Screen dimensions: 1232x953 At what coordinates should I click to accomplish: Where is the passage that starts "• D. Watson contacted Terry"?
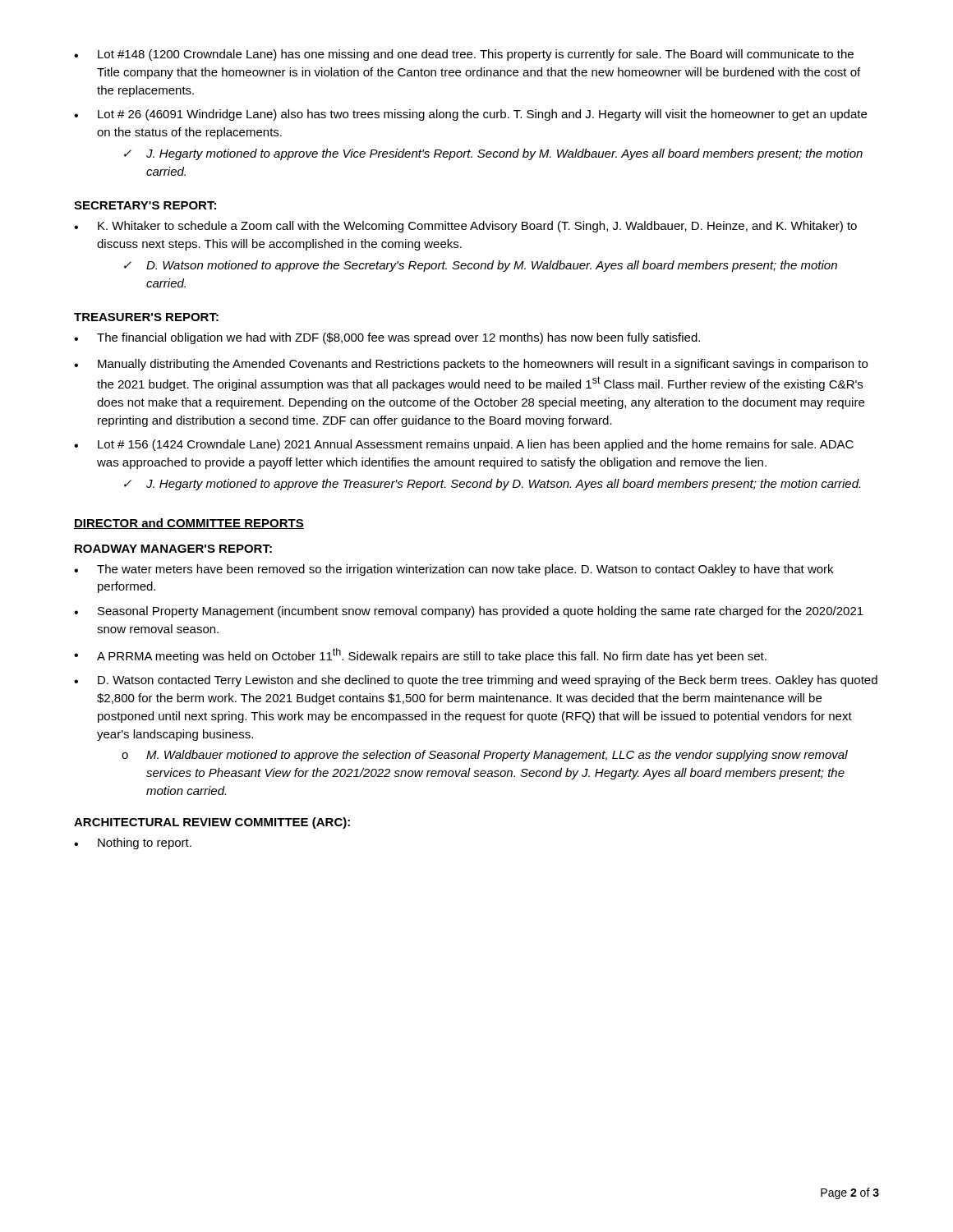(476, 681)
